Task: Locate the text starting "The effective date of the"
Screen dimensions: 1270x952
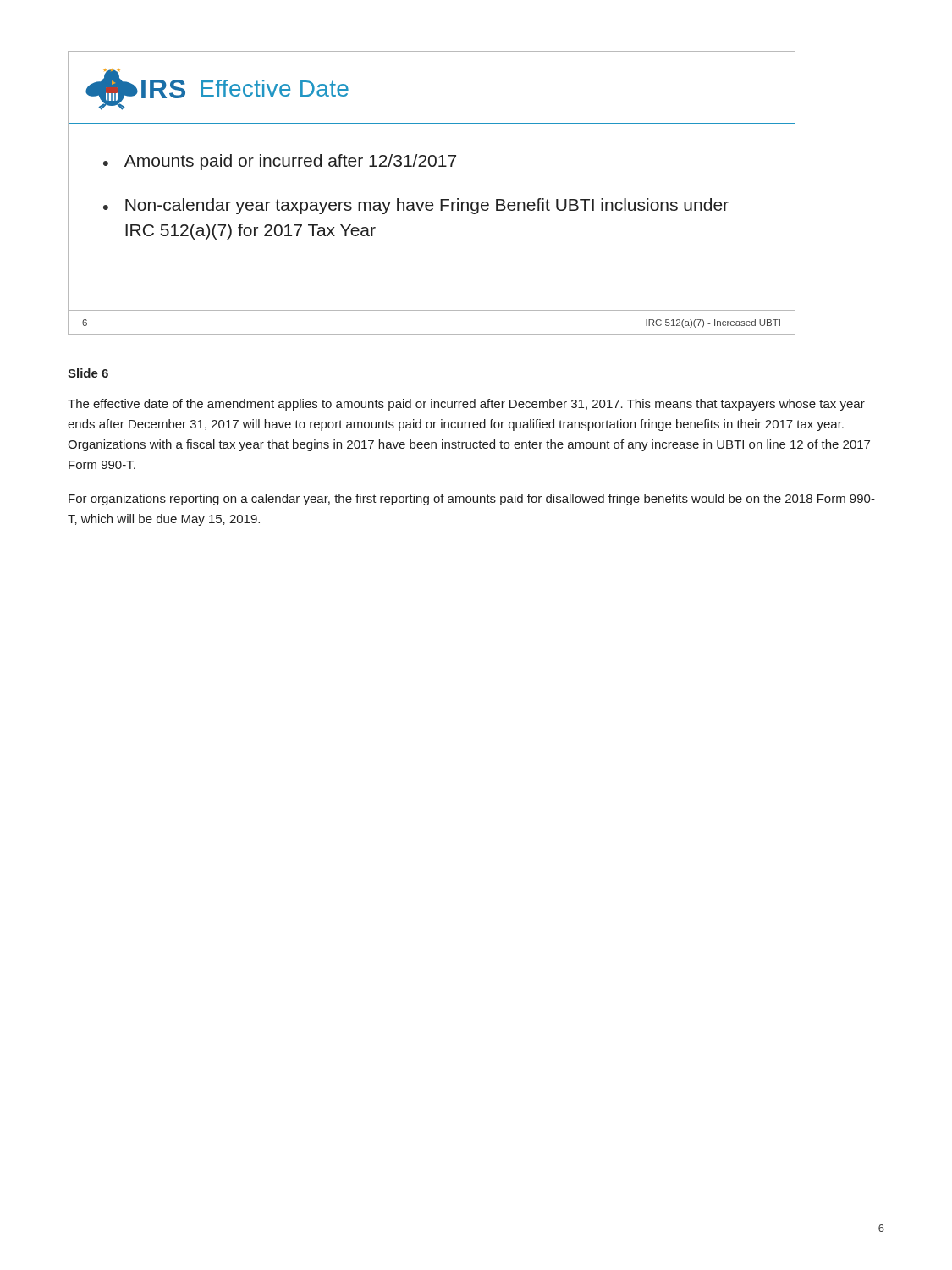Action: [469, 434]
